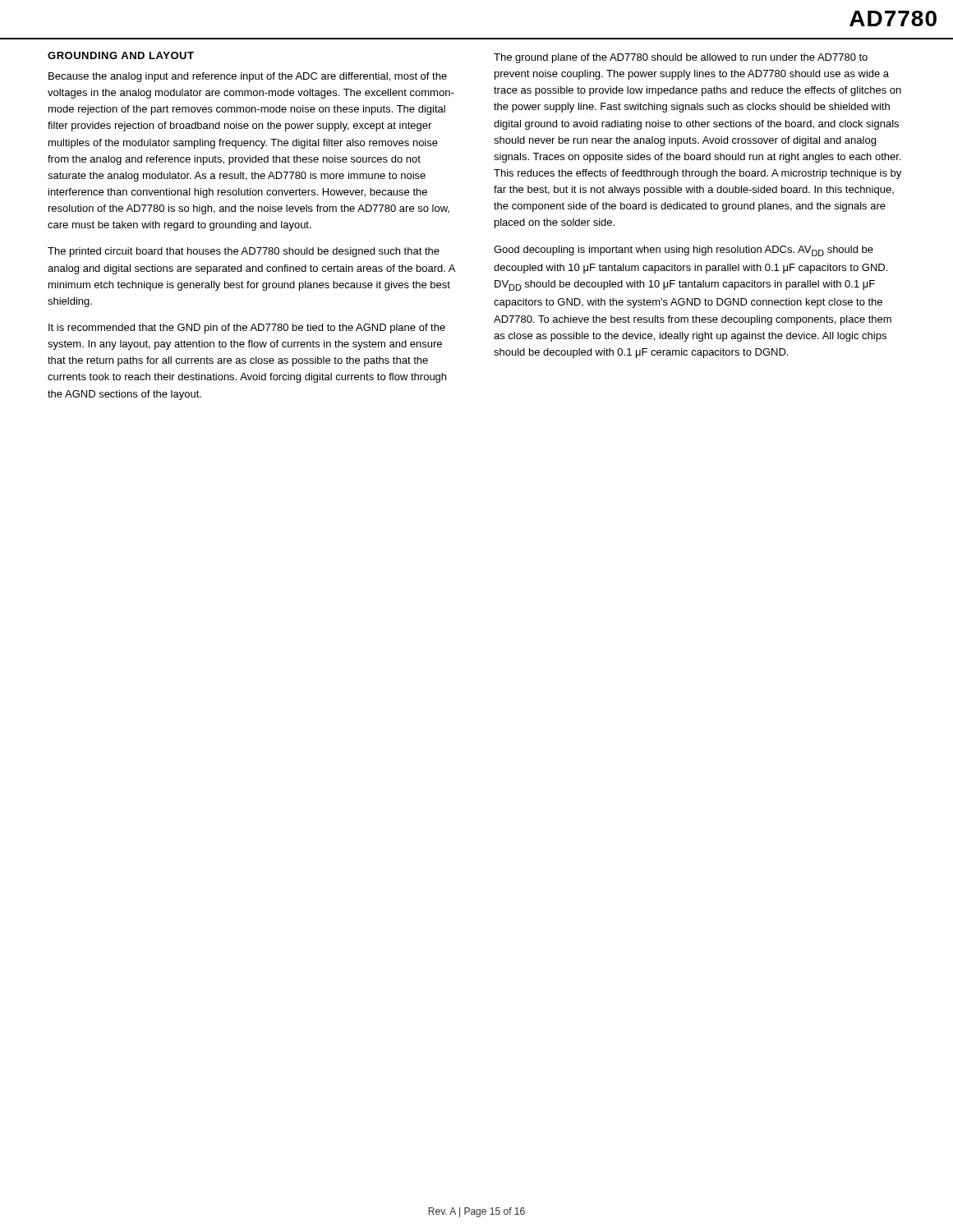Point to the text block starting "It is recommended"
This screenshot has height=1232, width=953.
(x=247, y=360)
